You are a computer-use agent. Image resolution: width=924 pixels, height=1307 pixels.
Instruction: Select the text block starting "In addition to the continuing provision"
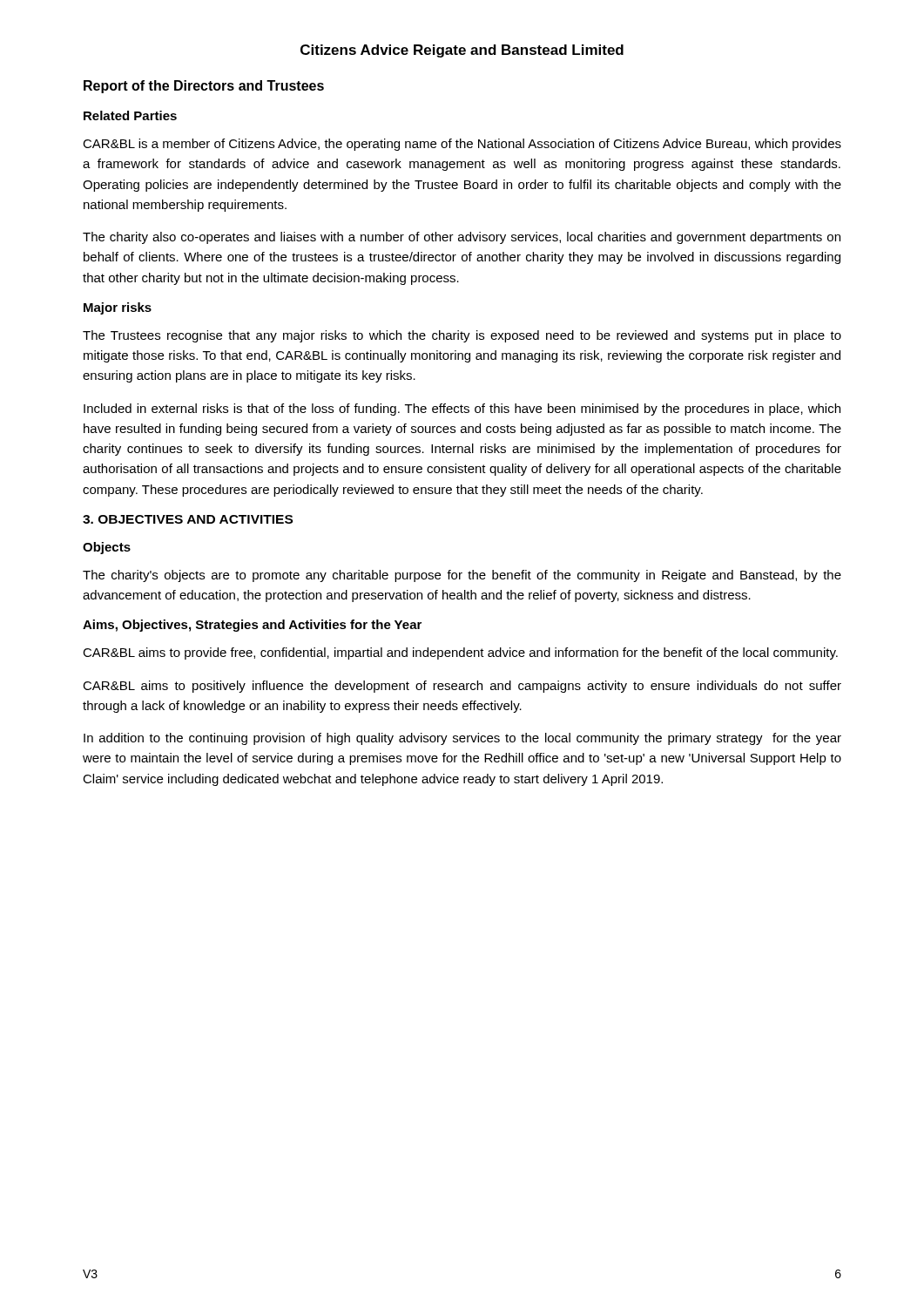tap(462, 758)
